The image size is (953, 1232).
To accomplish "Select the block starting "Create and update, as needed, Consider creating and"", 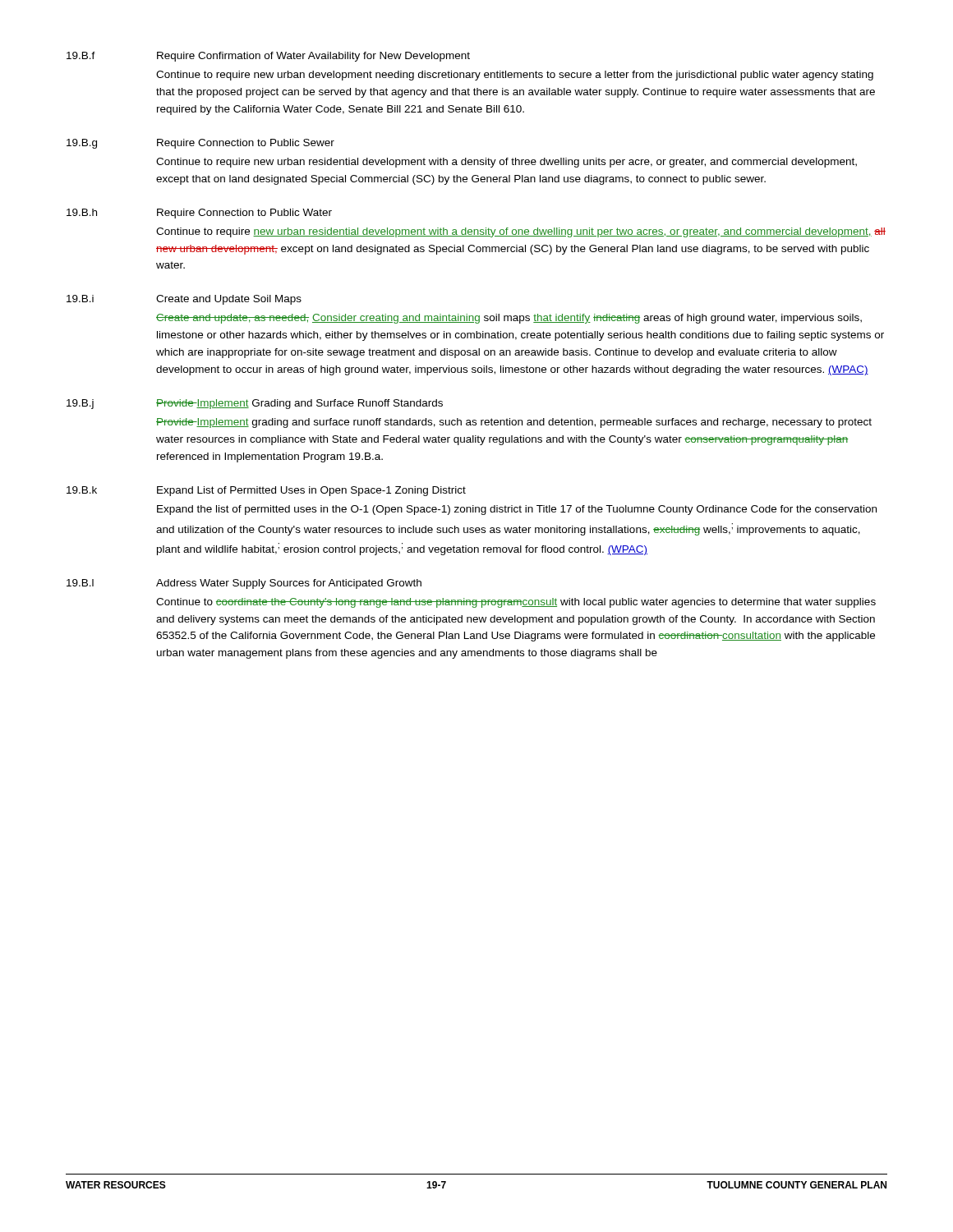I will 520,344.
